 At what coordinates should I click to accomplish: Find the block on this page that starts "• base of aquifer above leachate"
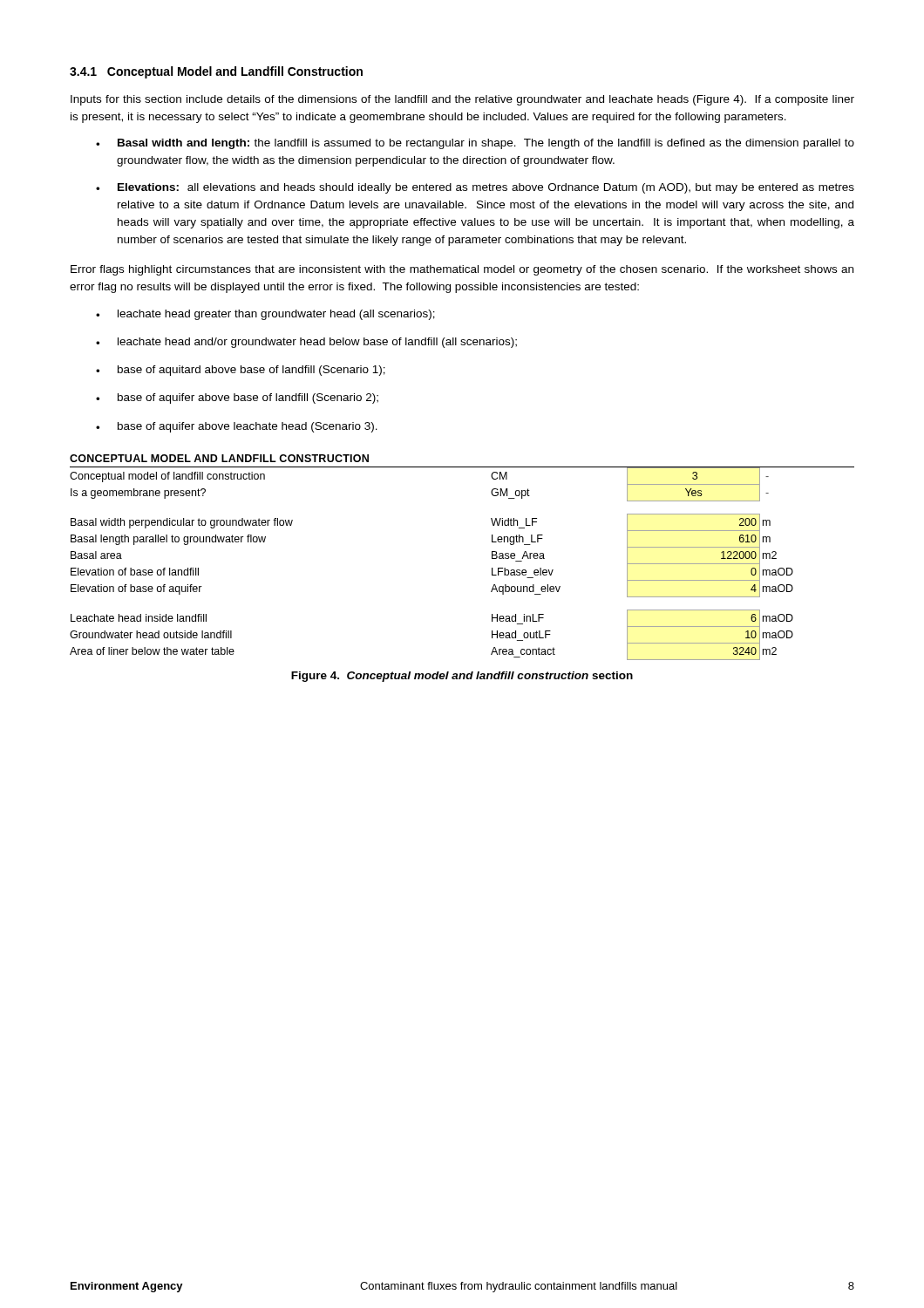point(237,427)
